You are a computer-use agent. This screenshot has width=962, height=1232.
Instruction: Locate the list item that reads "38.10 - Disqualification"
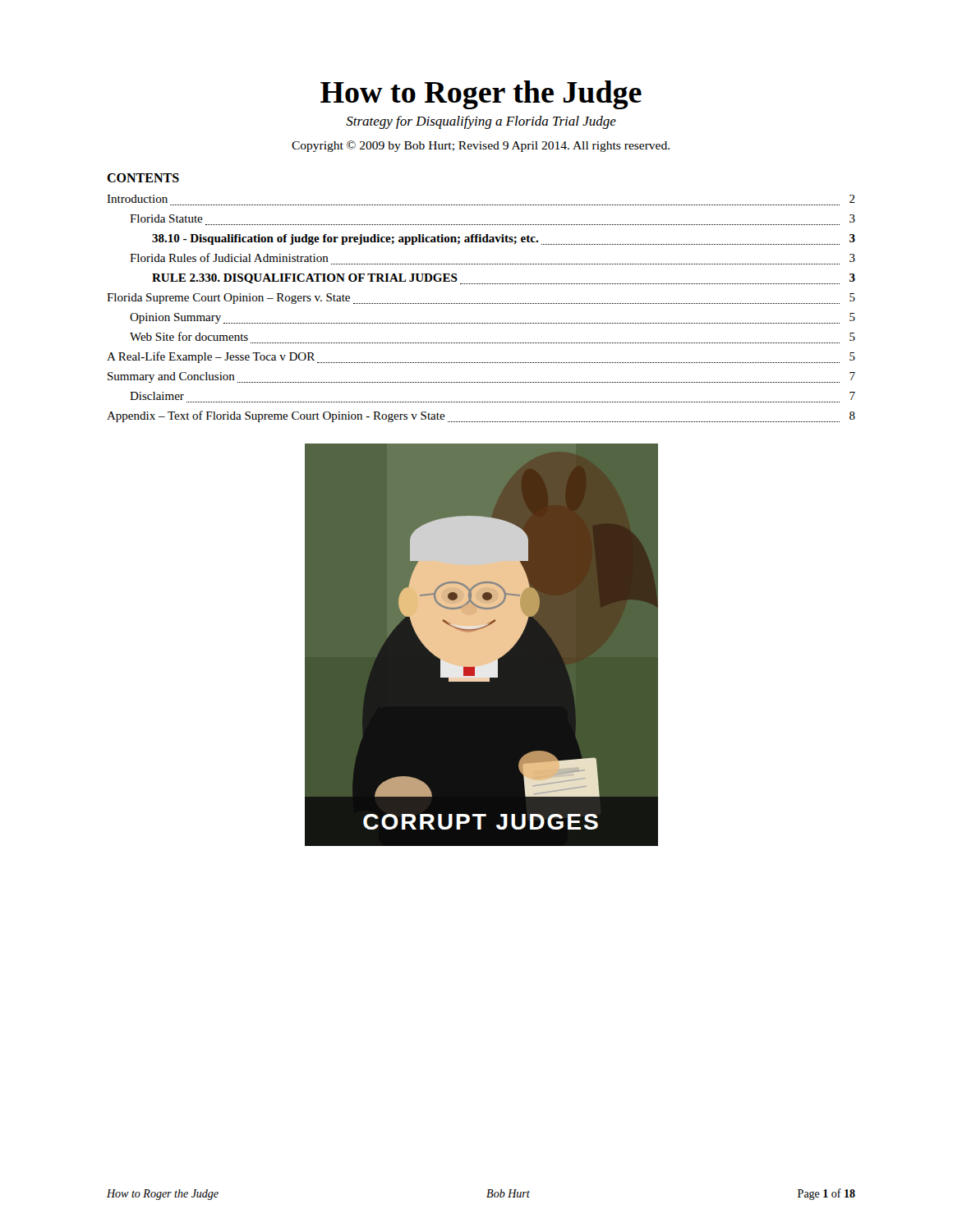504,238
